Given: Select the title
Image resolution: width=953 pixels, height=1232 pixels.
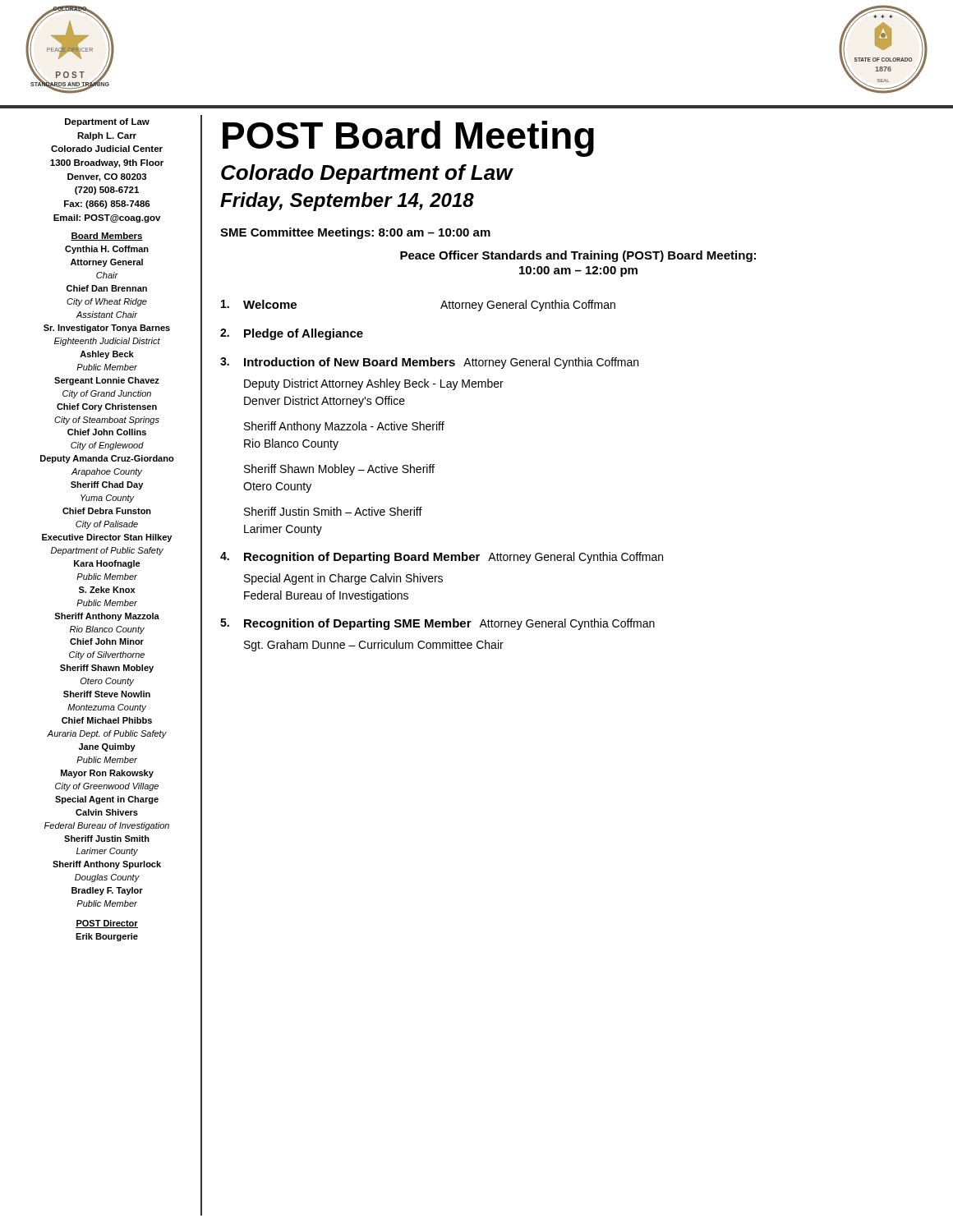Looking at the screenshot, I should tap(408, 136).
